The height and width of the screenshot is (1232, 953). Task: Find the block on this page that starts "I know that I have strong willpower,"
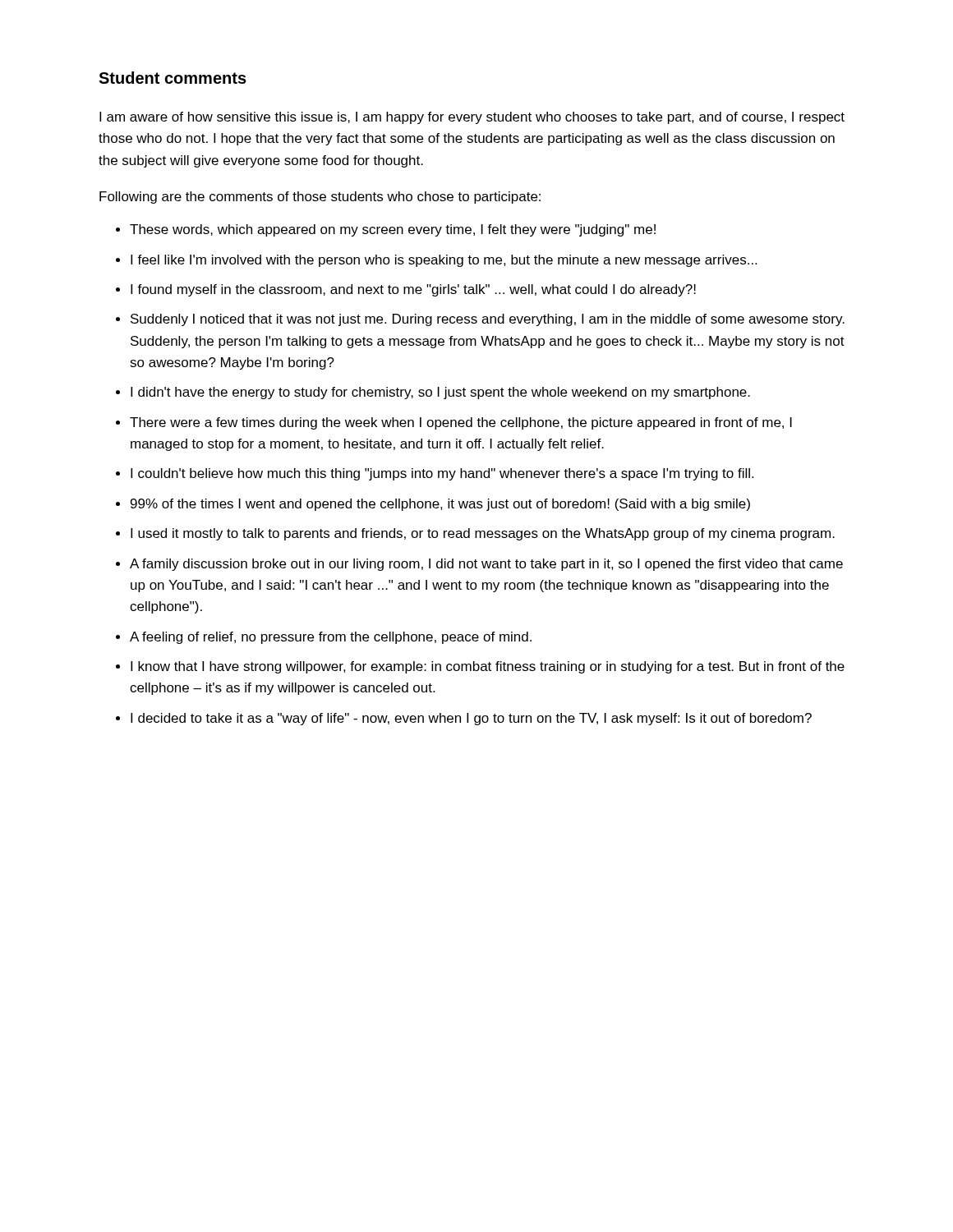pos(481,678)
